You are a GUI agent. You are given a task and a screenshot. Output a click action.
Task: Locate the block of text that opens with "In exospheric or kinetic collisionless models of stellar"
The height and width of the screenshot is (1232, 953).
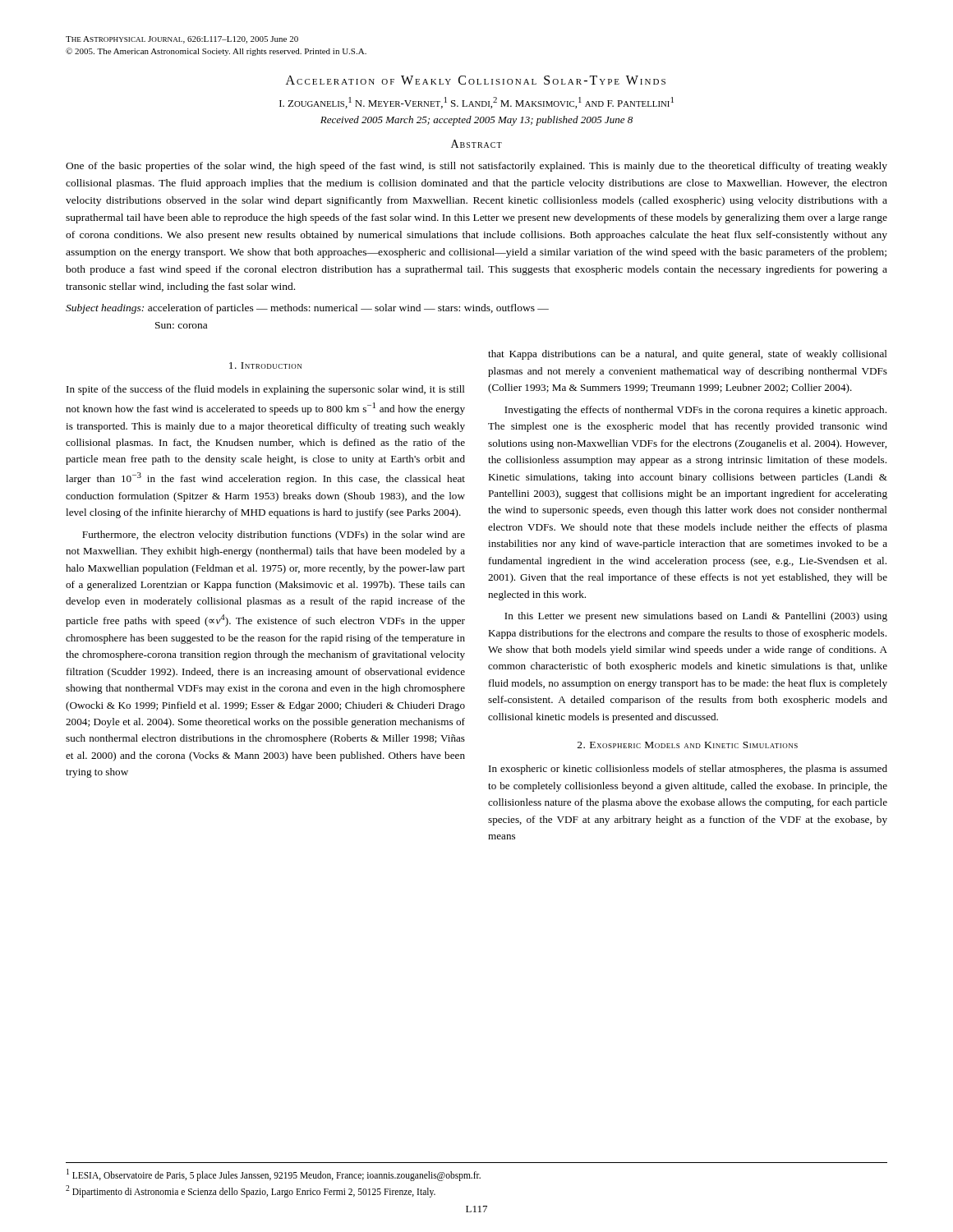[688, 803]
